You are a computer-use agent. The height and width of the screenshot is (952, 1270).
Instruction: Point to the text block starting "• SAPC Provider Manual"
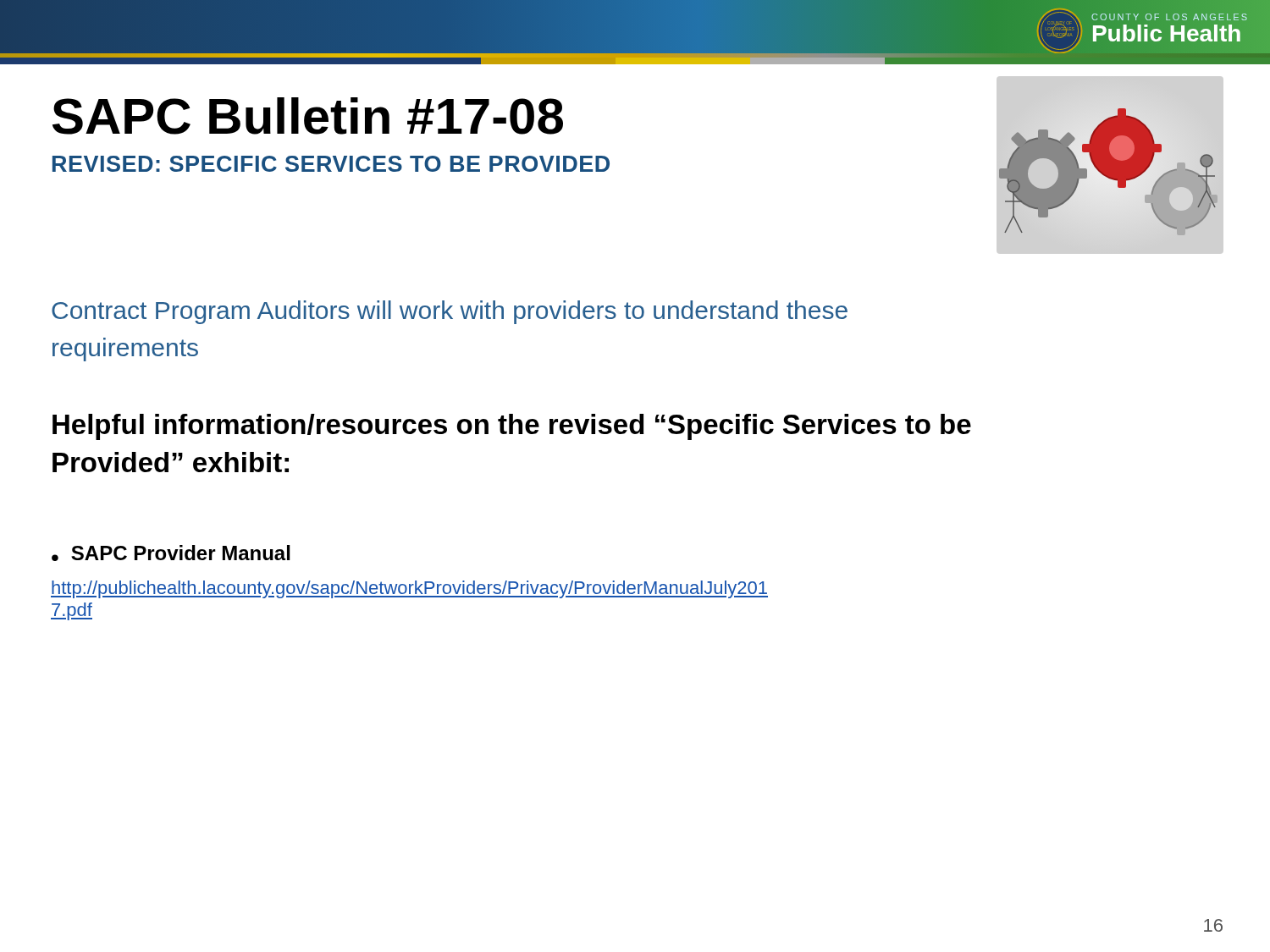[559, 581]
